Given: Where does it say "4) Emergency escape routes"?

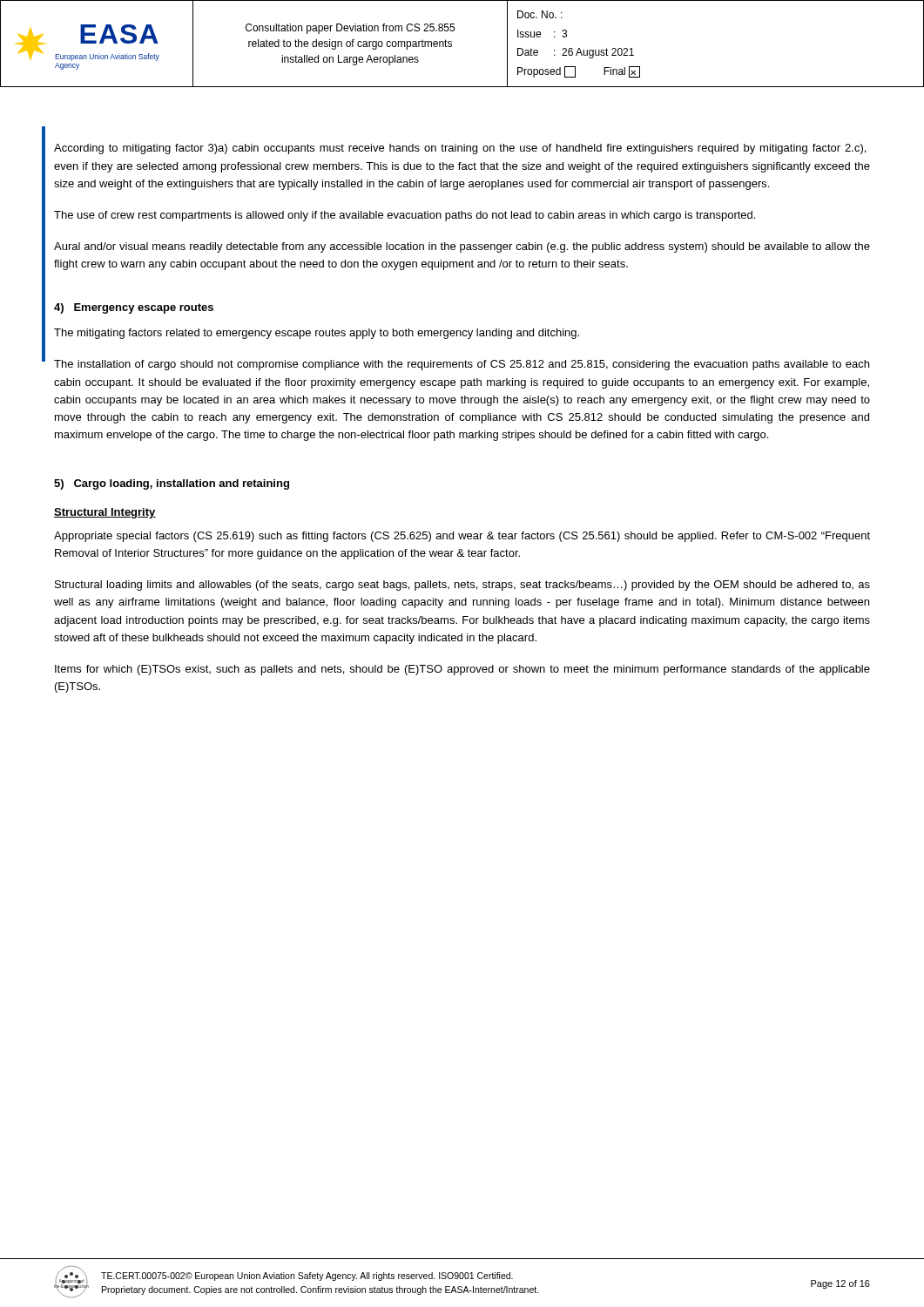Looking at the screenshot, I should coord(134,307).
